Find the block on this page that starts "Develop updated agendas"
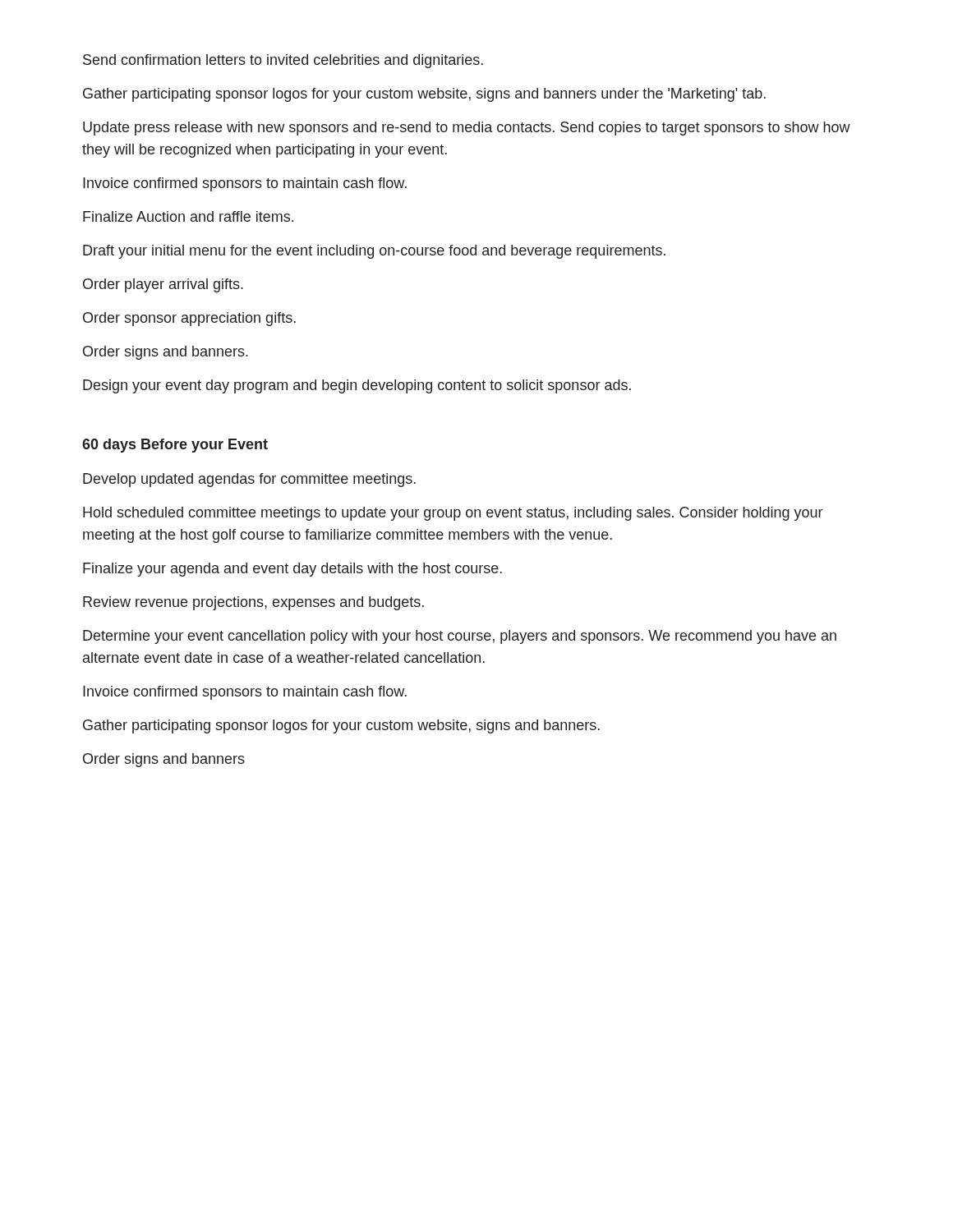The image size is (953, 1232). coord(249,479)
